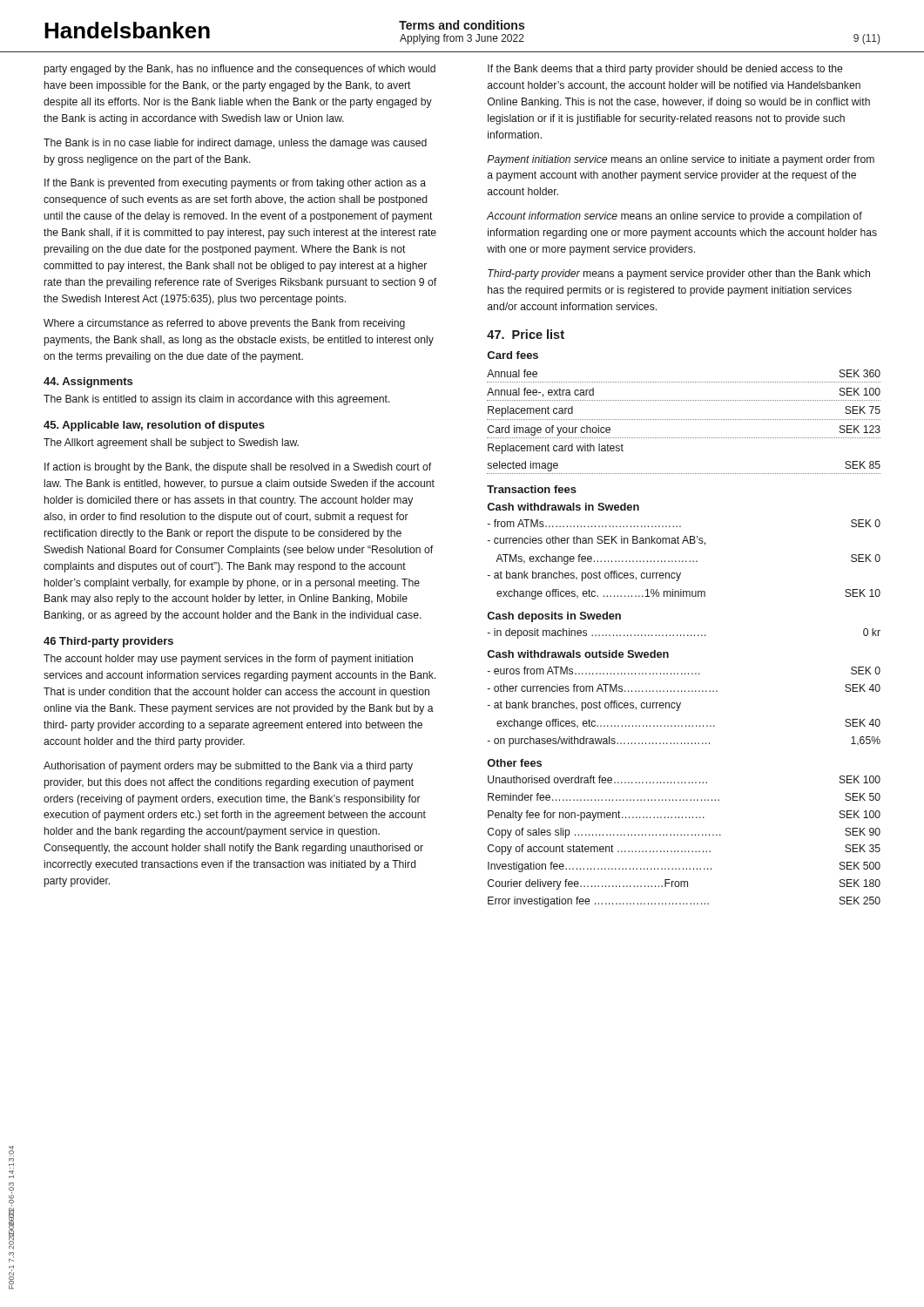Click the passage that begins "If the Bank is prevented"
The image size is (924, 1307).
(x=240, y=241)
